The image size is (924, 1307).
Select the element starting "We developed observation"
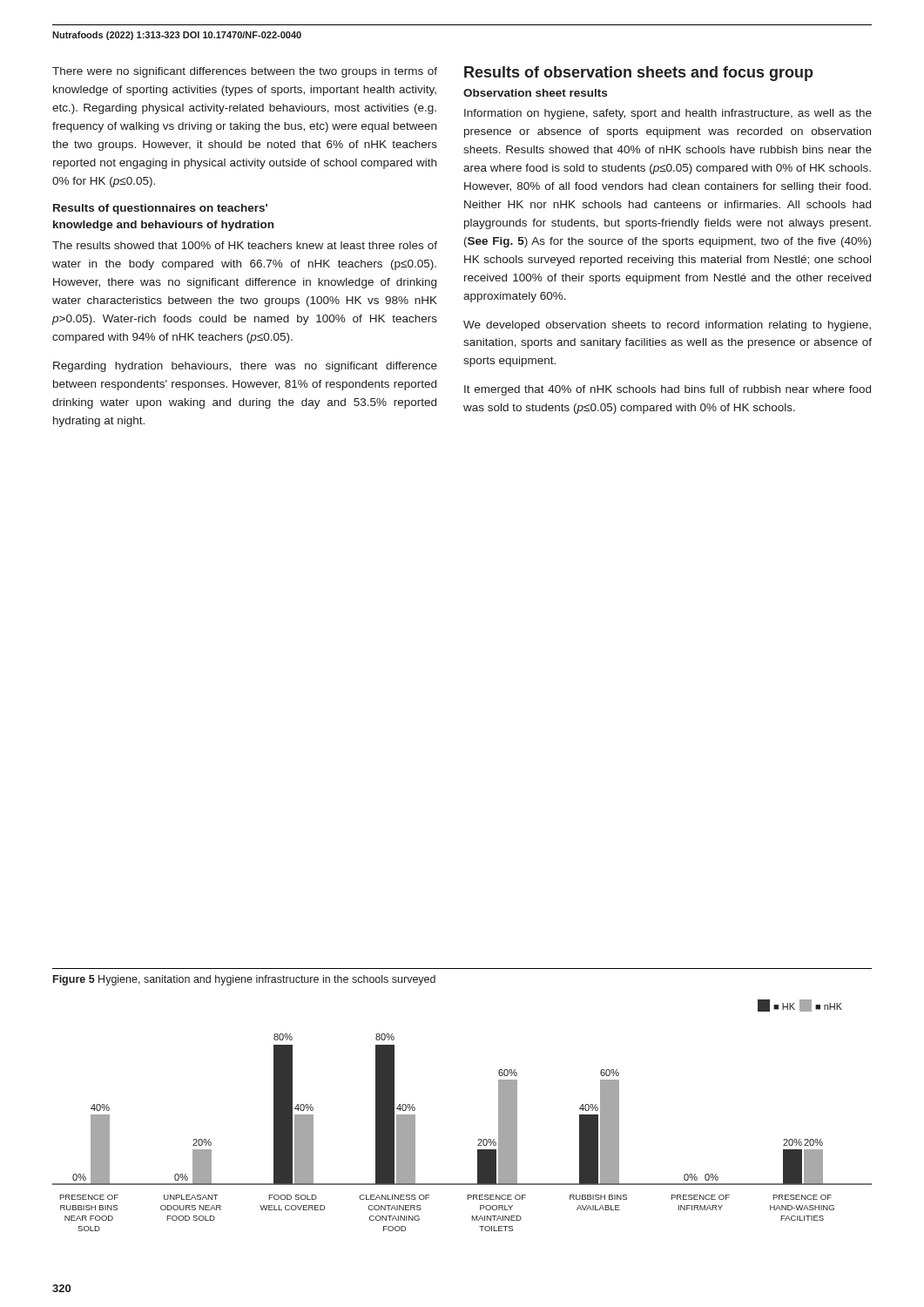click(667, 342)
